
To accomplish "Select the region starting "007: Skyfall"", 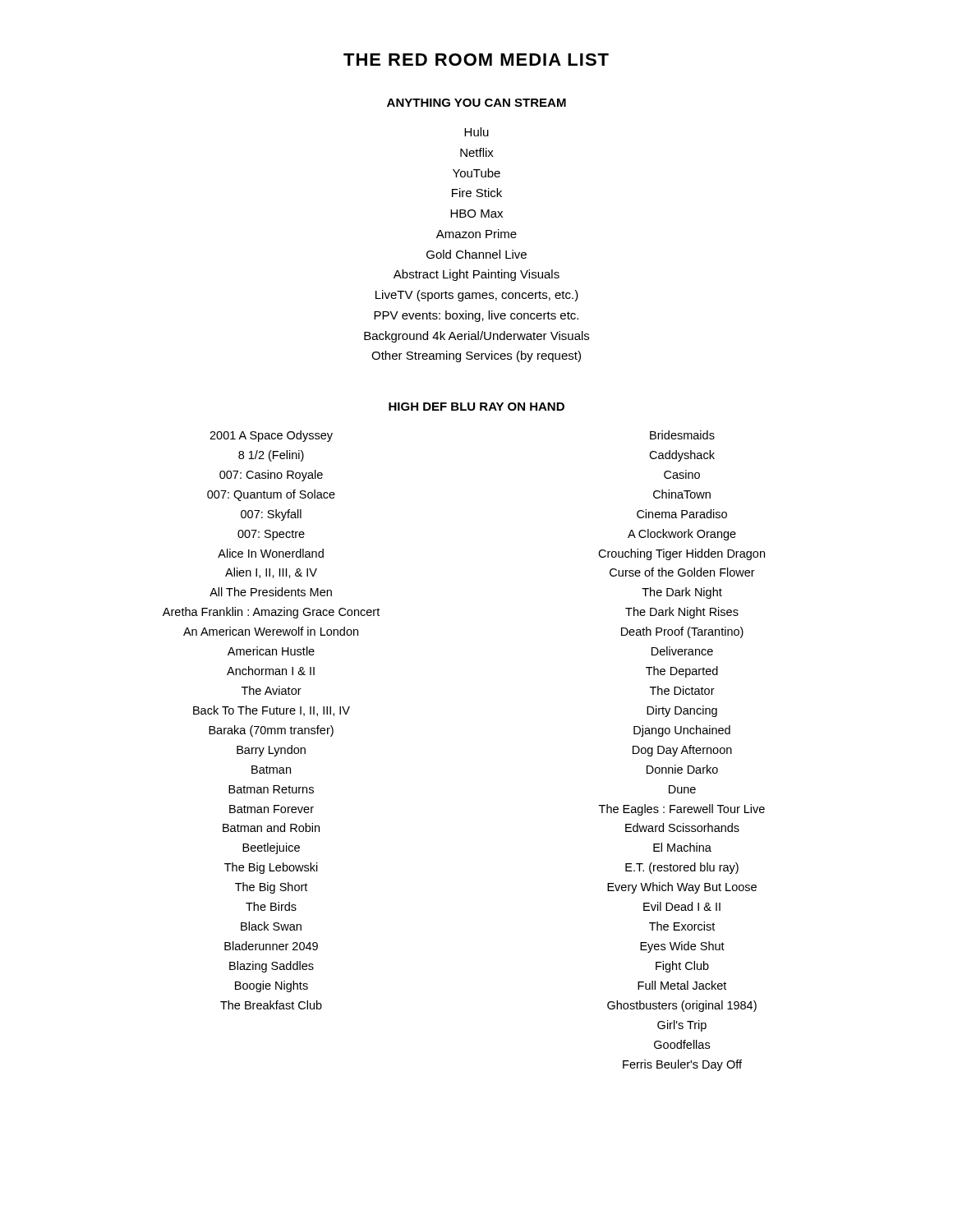I will pos(271,514).
